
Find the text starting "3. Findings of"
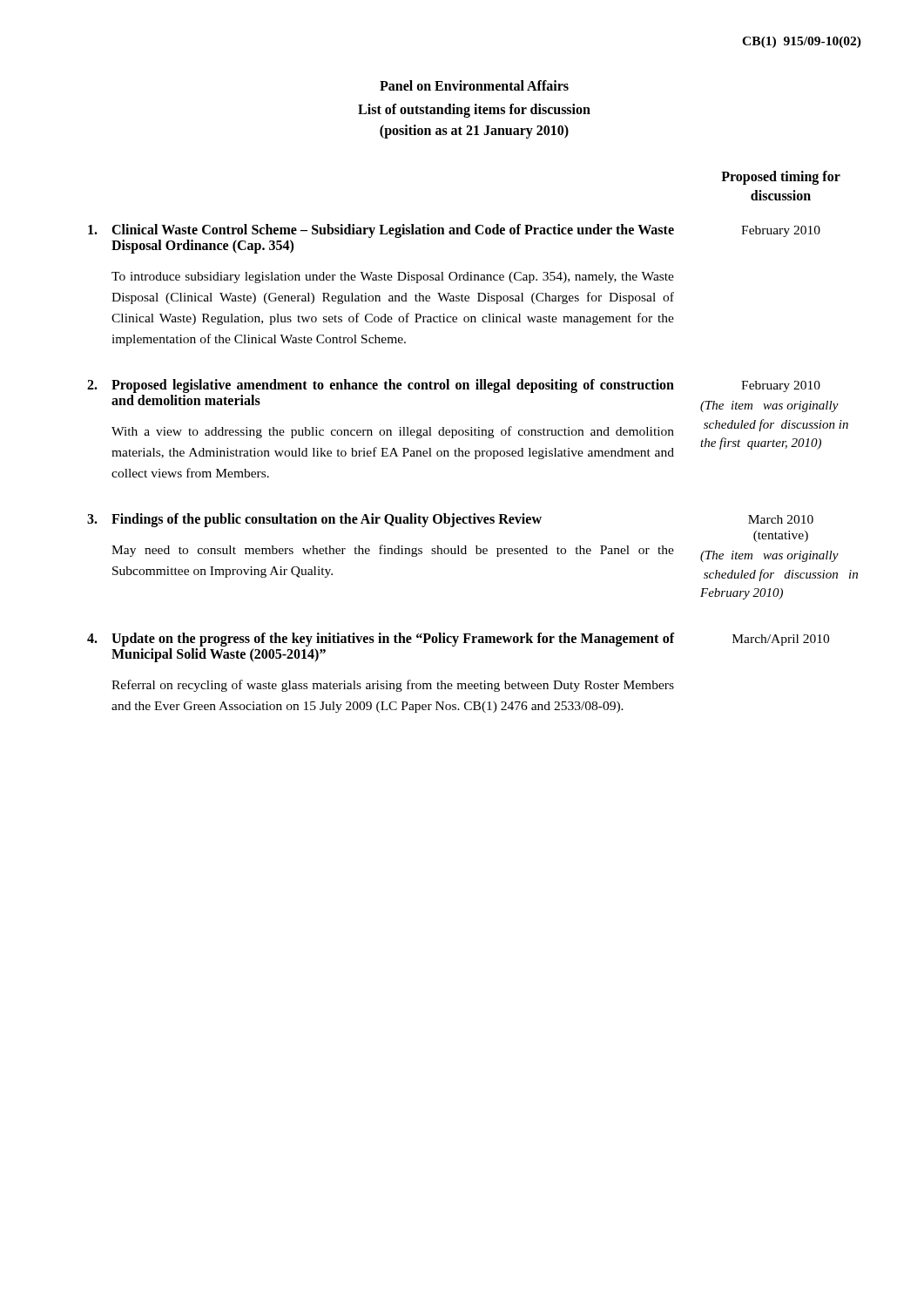point(381,546)
